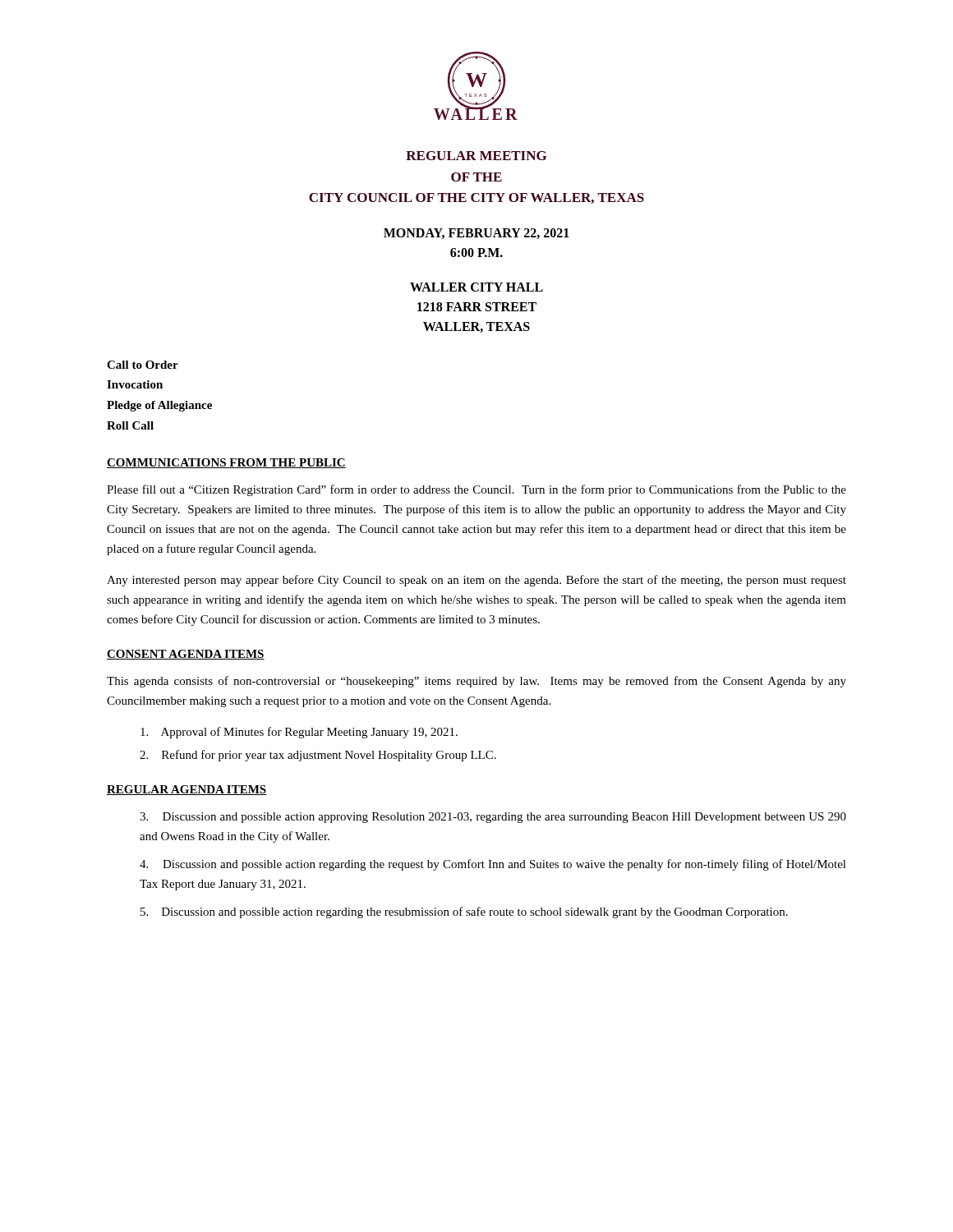Locate the title that opens with "REGULAR MEETING OF THE CITY COUNCIL OF"
The height and width of the screenshot is (1232, 953).
click(x=476, y=177)
